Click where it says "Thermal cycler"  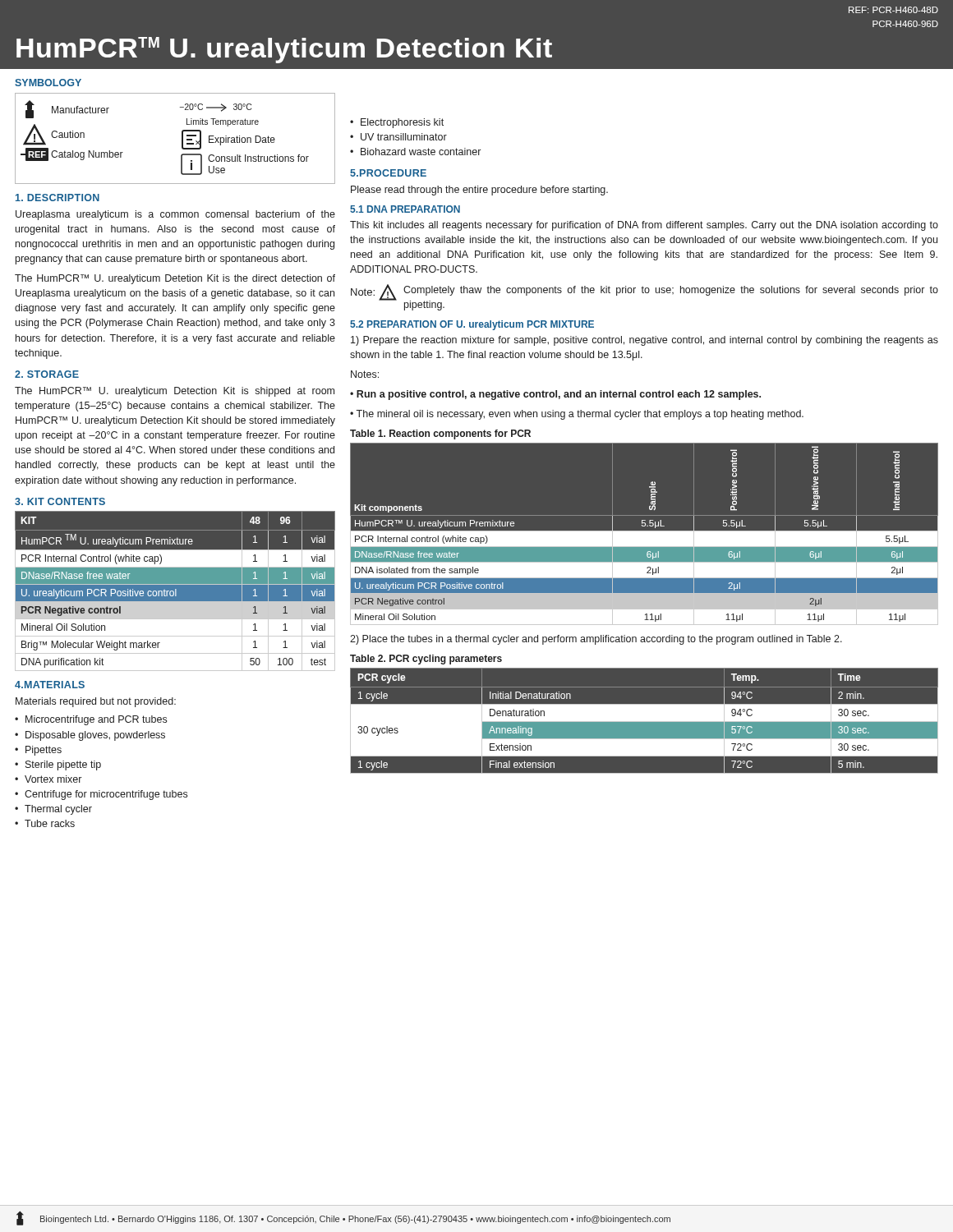pos(58,809)
